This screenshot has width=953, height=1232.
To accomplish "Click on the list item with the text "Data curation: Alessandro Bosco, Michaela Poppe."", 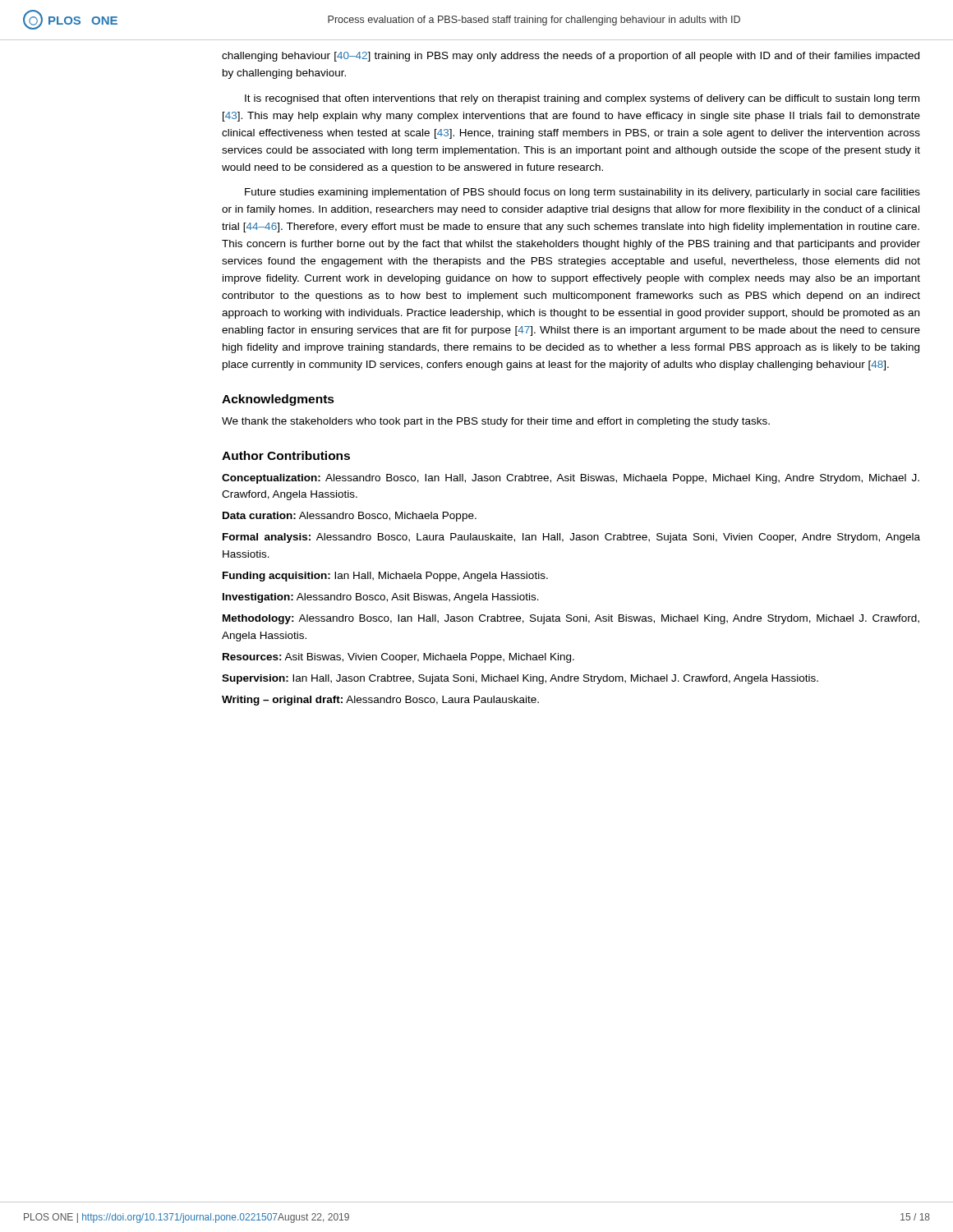I will 349,516.
